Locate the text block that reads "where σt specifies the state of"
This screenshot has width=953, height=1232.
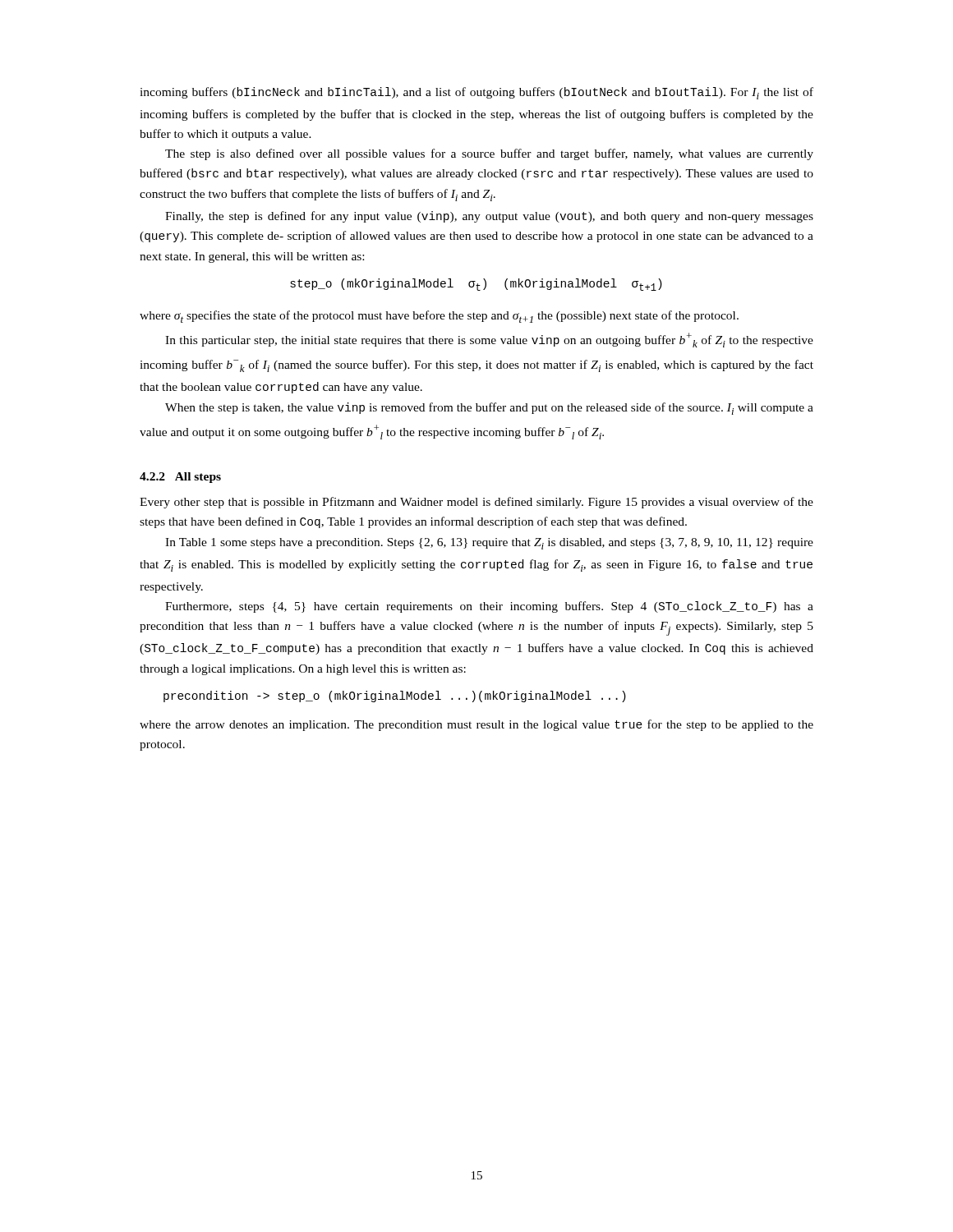pos(476,316)
